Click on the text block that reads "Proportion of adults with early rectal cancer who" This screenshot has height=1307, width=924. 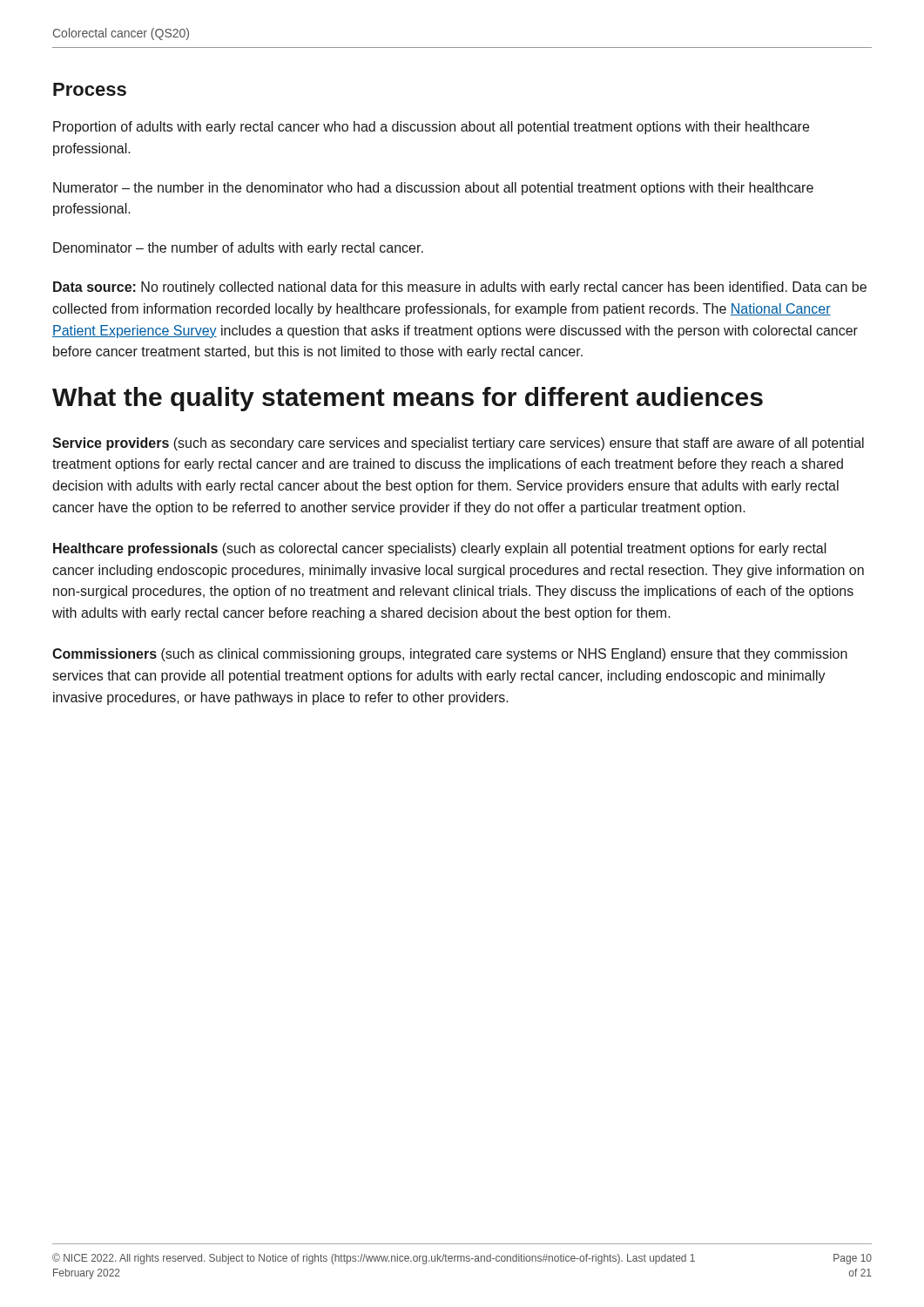tap(431, 138)
